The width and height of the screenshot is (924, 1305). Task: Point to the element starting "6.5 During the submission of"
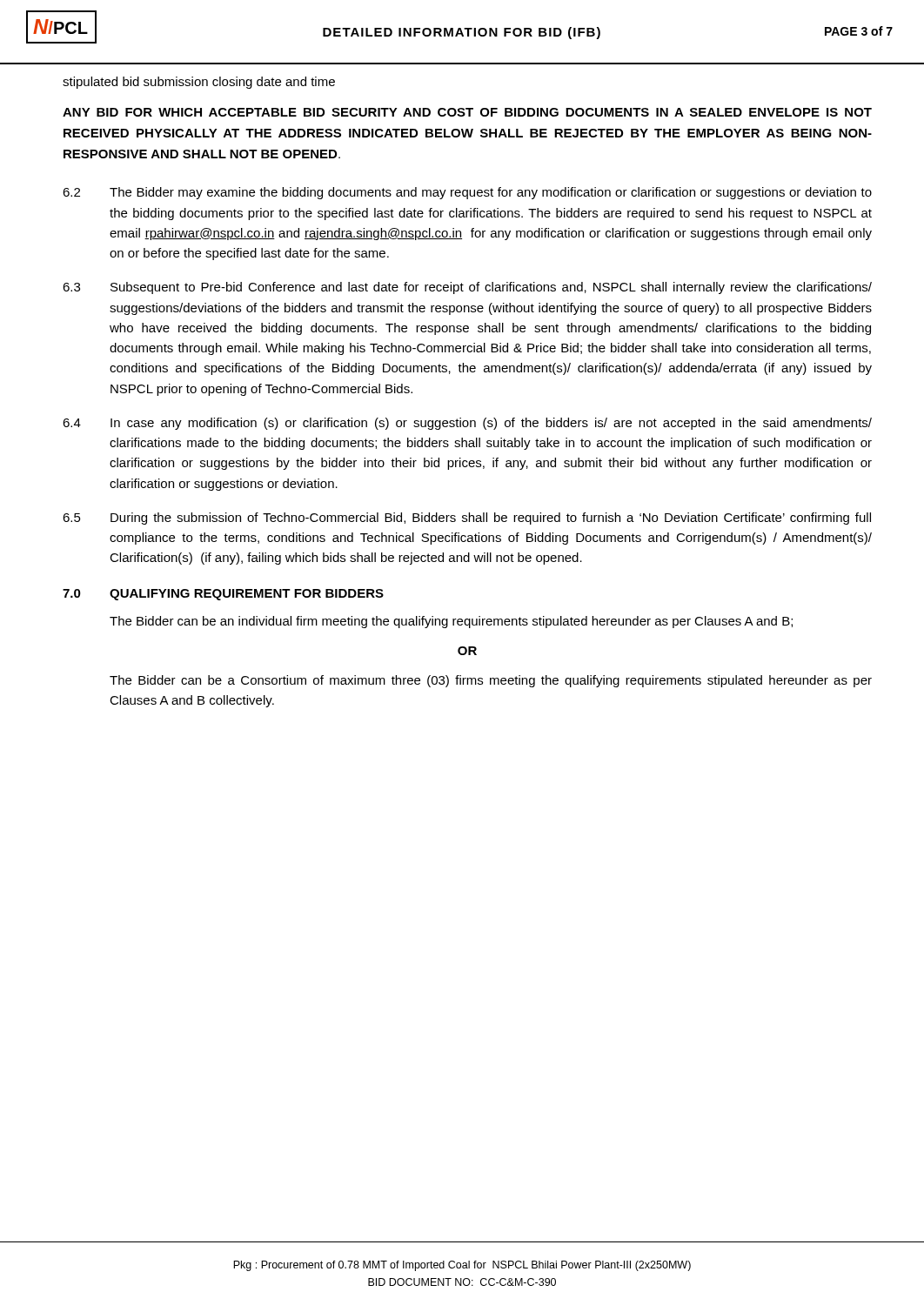[467, 537]
